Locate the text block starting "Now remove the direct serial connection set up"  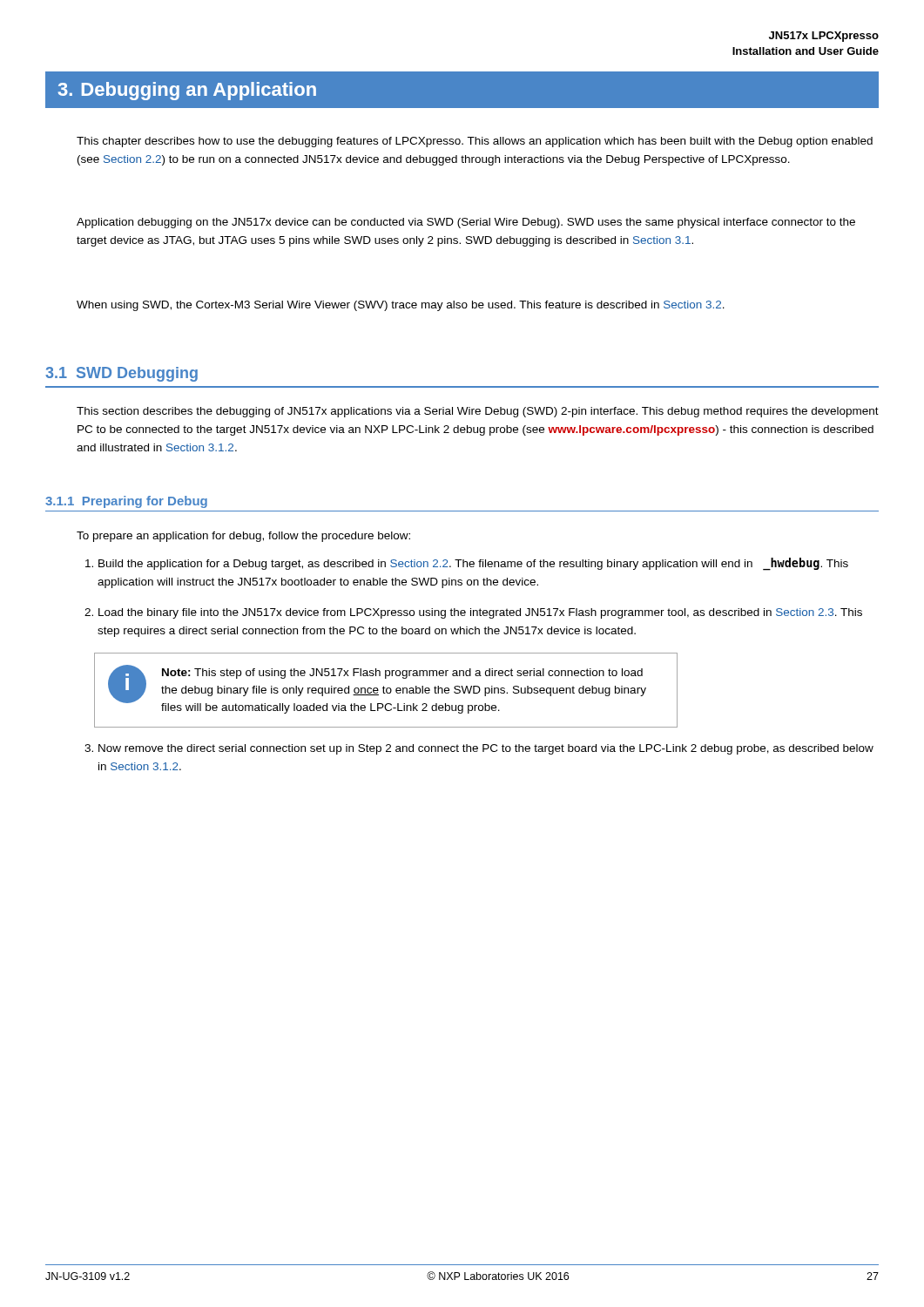click(x=485, y=758)
